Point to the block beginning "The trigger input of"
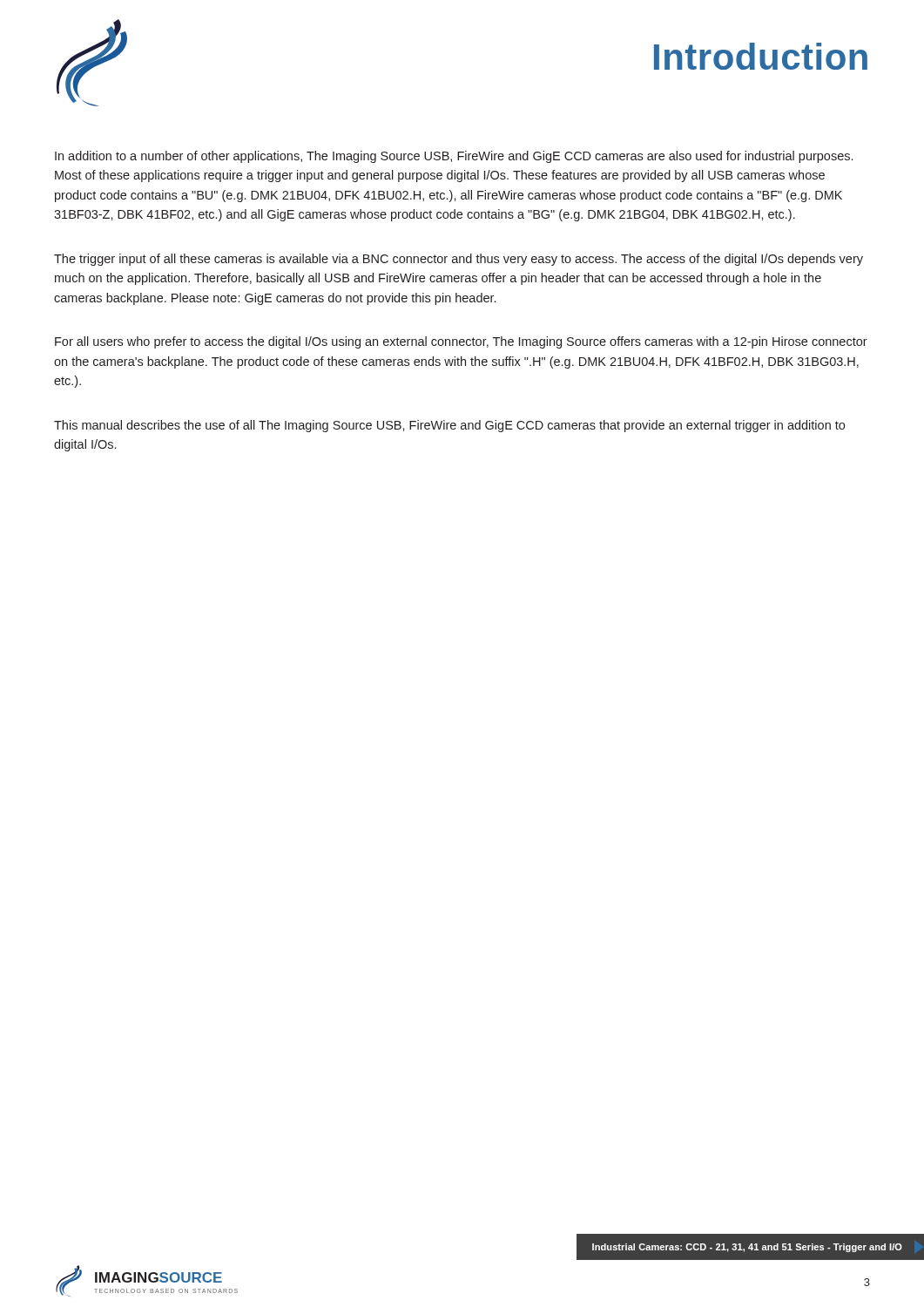924x1307 pixels. 462,278
